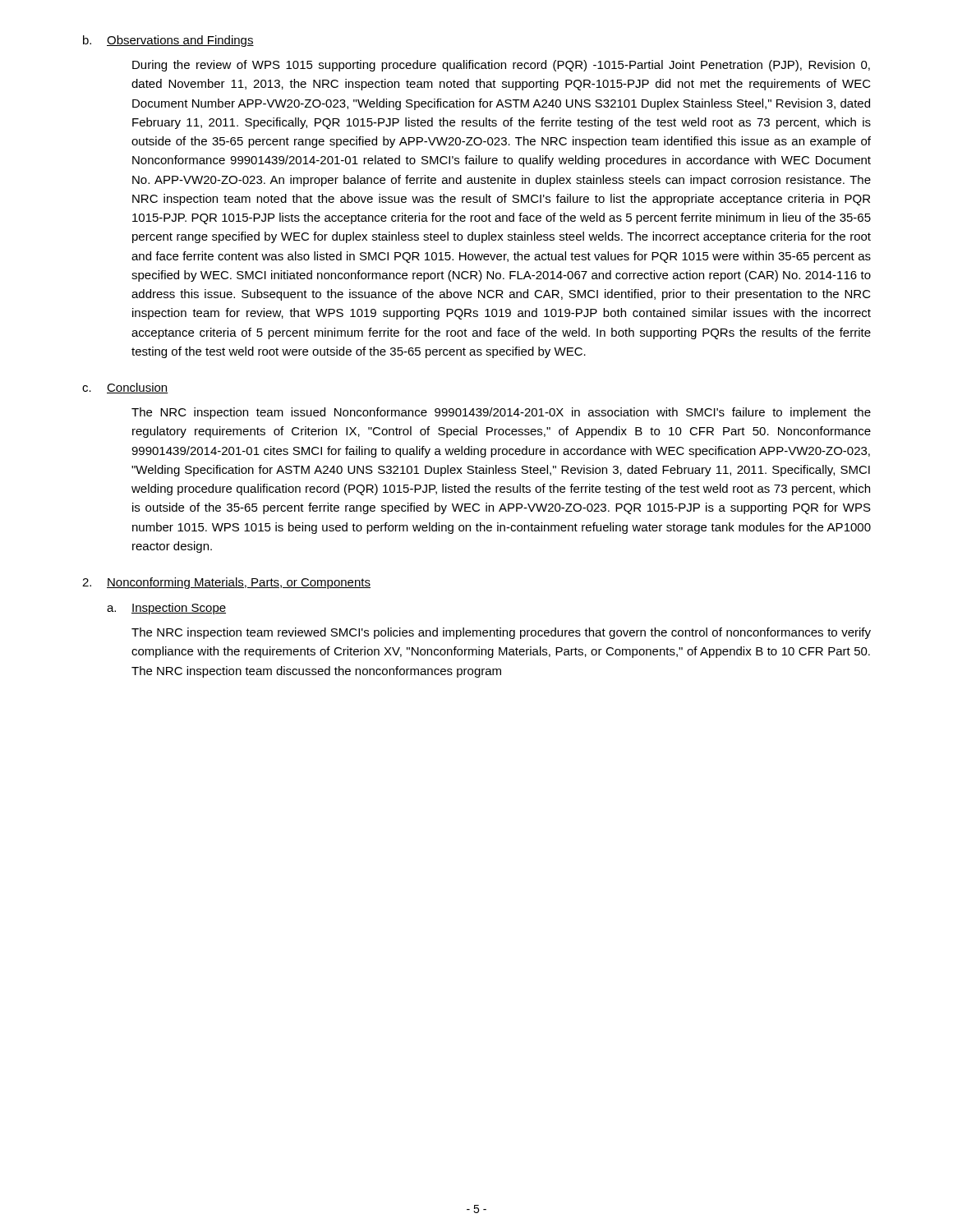Select the text block with the text "During the review of WPS 1015"
Screen dimensions: 1232x953
point(501,208)
